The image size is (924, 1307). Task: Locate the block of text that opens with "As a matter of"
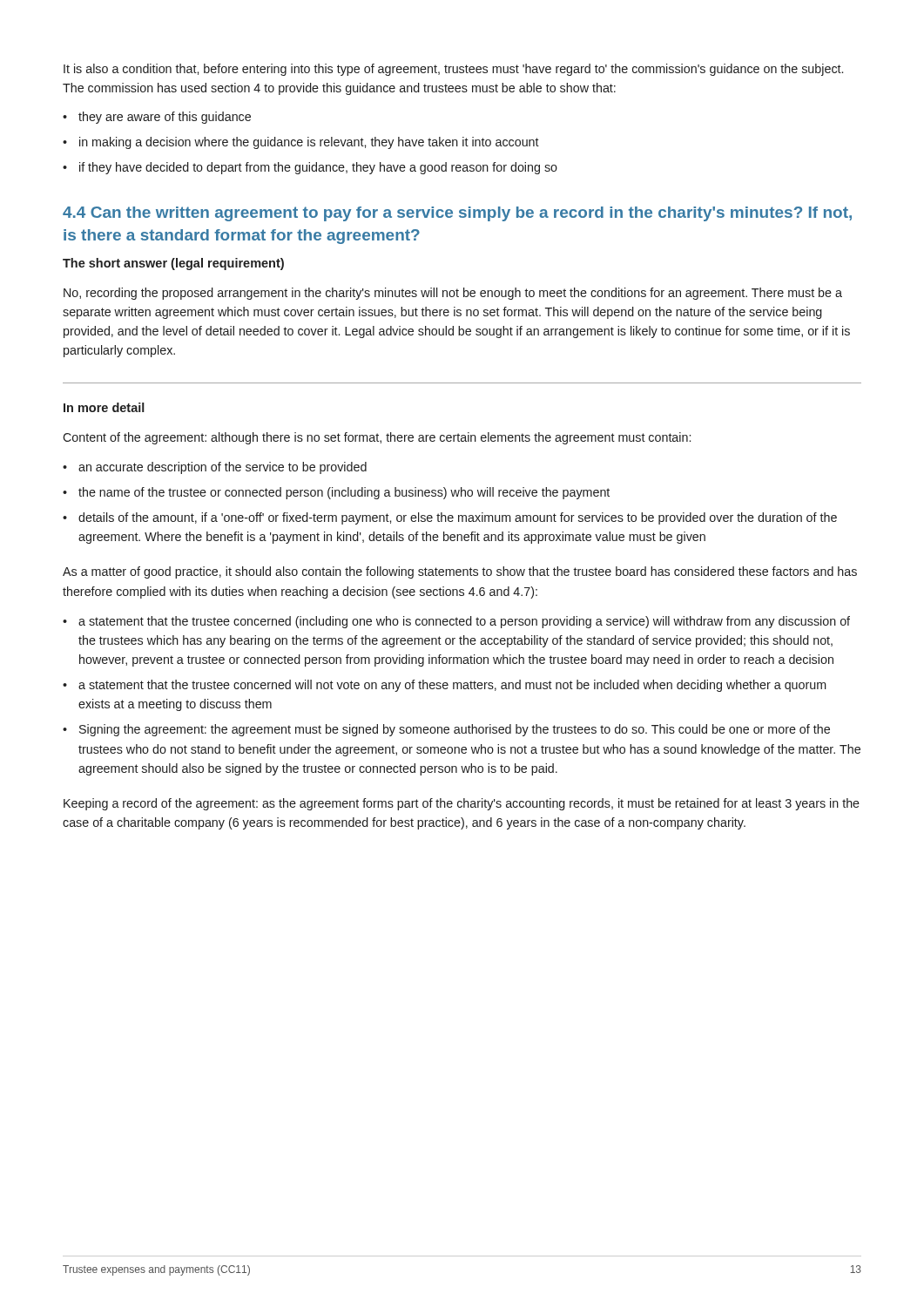coord(462,582)
